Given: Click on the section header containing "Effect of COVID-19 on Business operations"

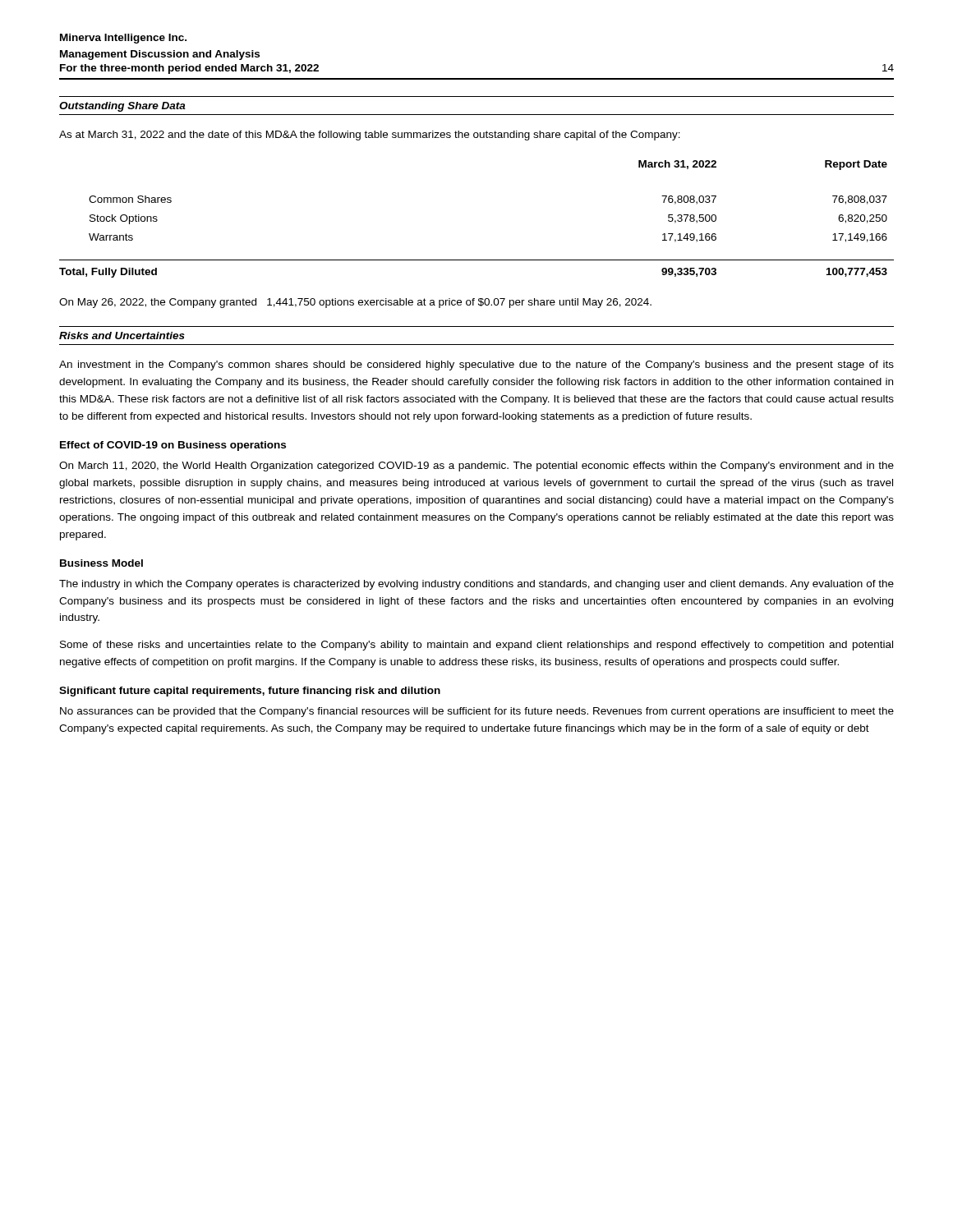Looking at the screenshot, I should point(173,445).
